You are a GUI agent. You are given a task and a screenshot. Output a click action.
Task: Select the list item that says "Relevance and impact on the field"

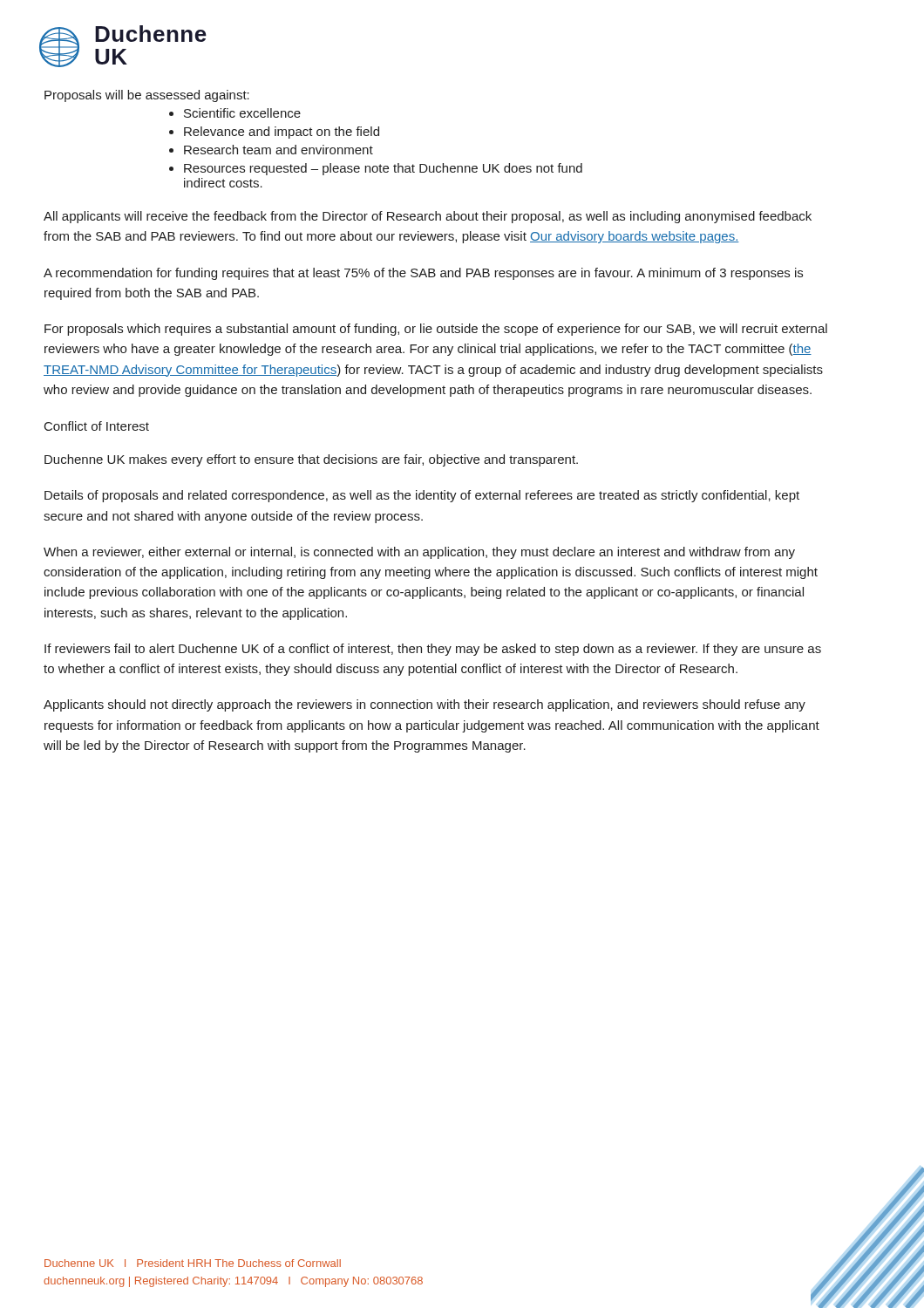[x=282, y=131]
